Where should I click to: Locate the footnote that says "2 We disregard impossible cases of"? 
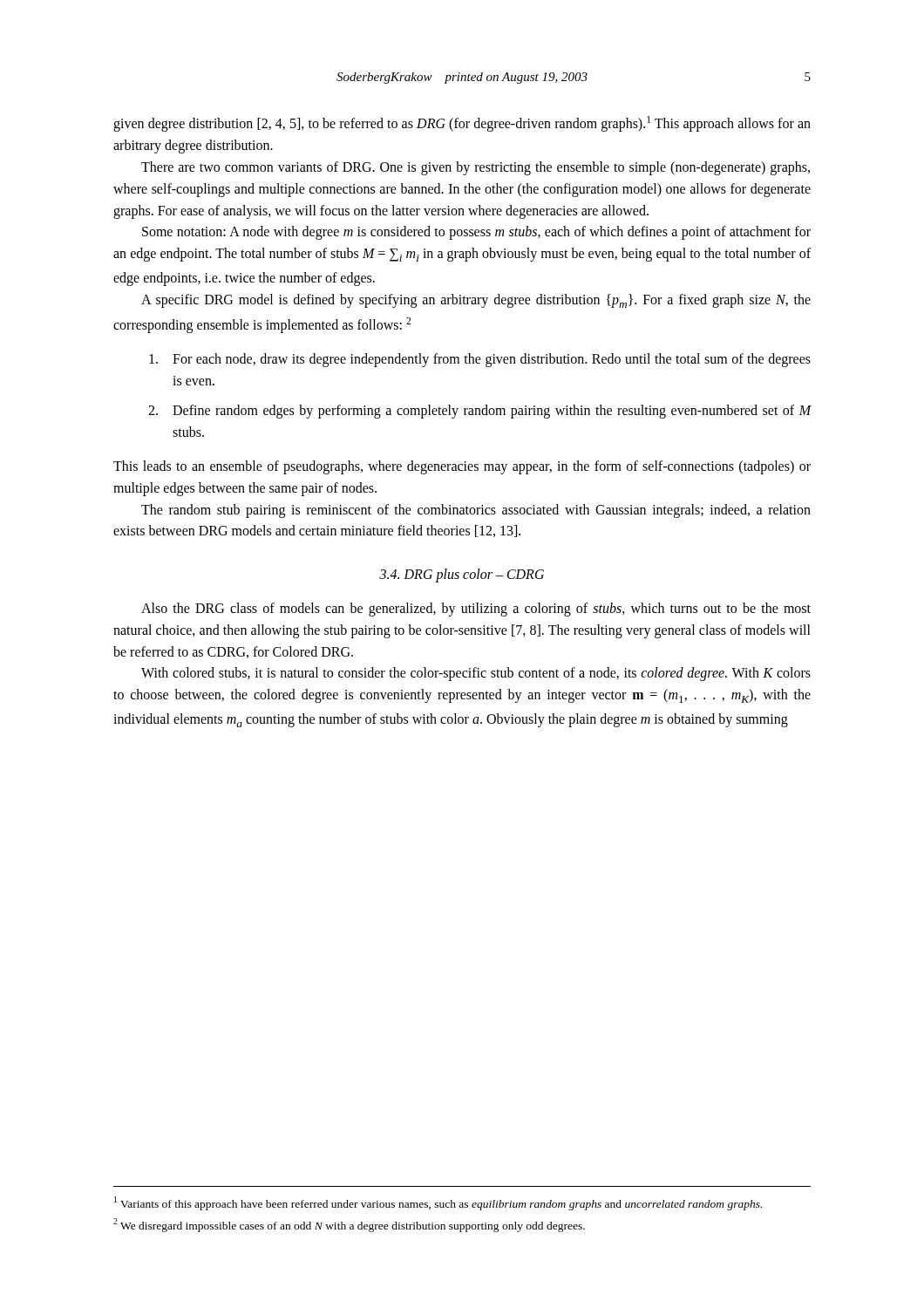click(x=349, y=1224)
